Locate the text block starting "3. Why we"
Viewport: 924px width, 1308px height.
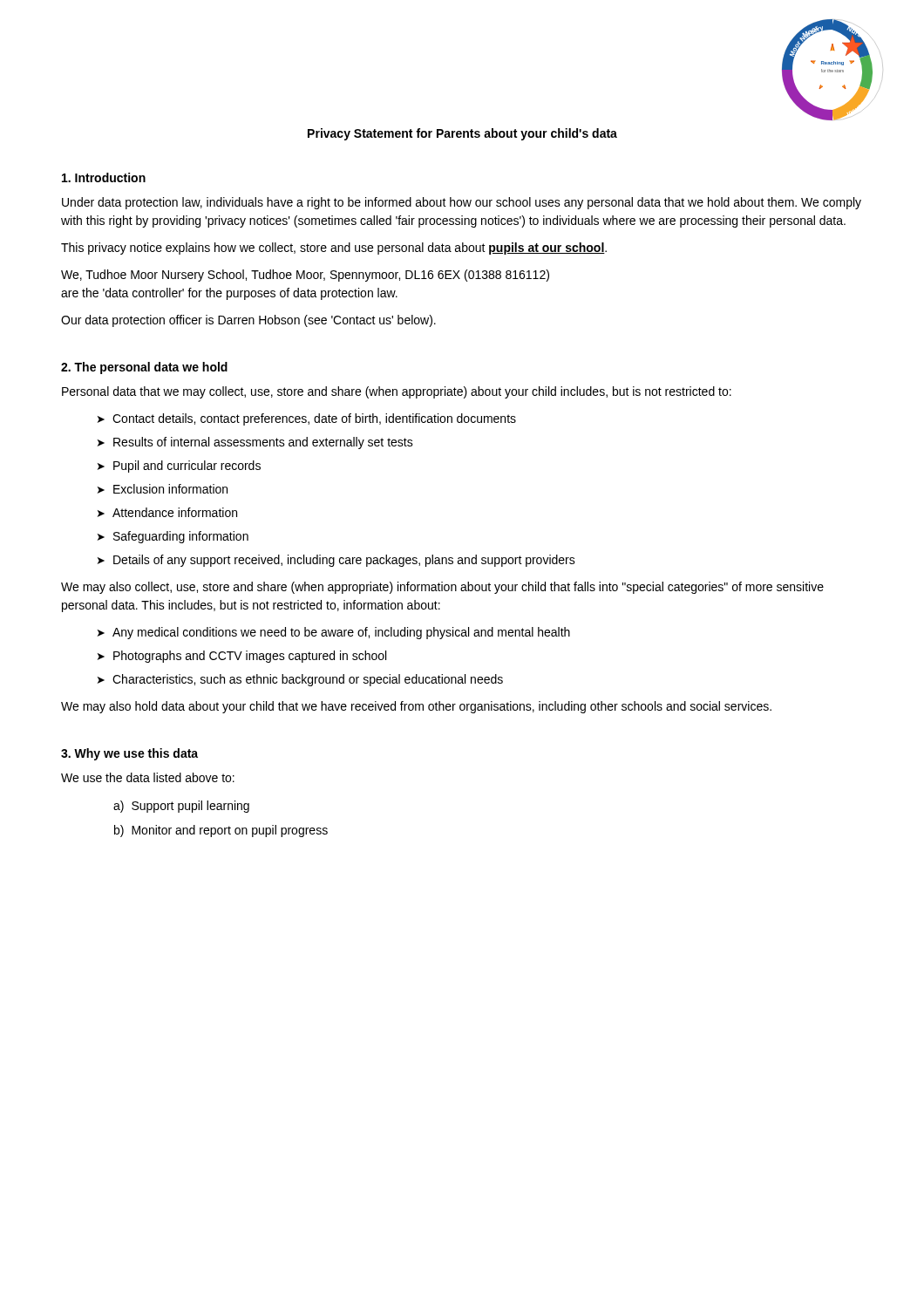[x=129, y=753]
